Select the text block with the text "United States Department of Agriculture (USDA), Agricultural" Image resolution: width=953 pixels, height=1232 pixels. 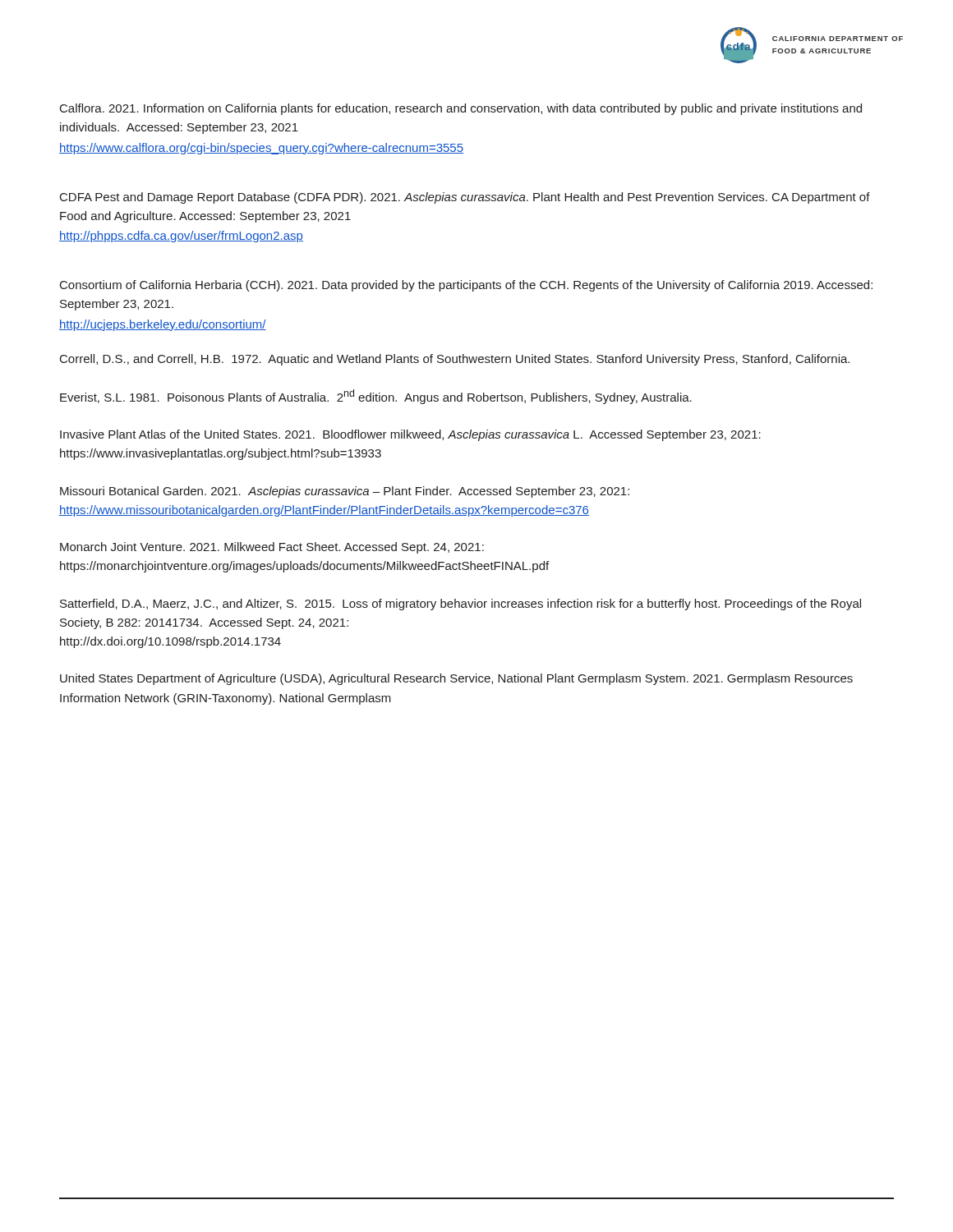click(x=476, y=688)
